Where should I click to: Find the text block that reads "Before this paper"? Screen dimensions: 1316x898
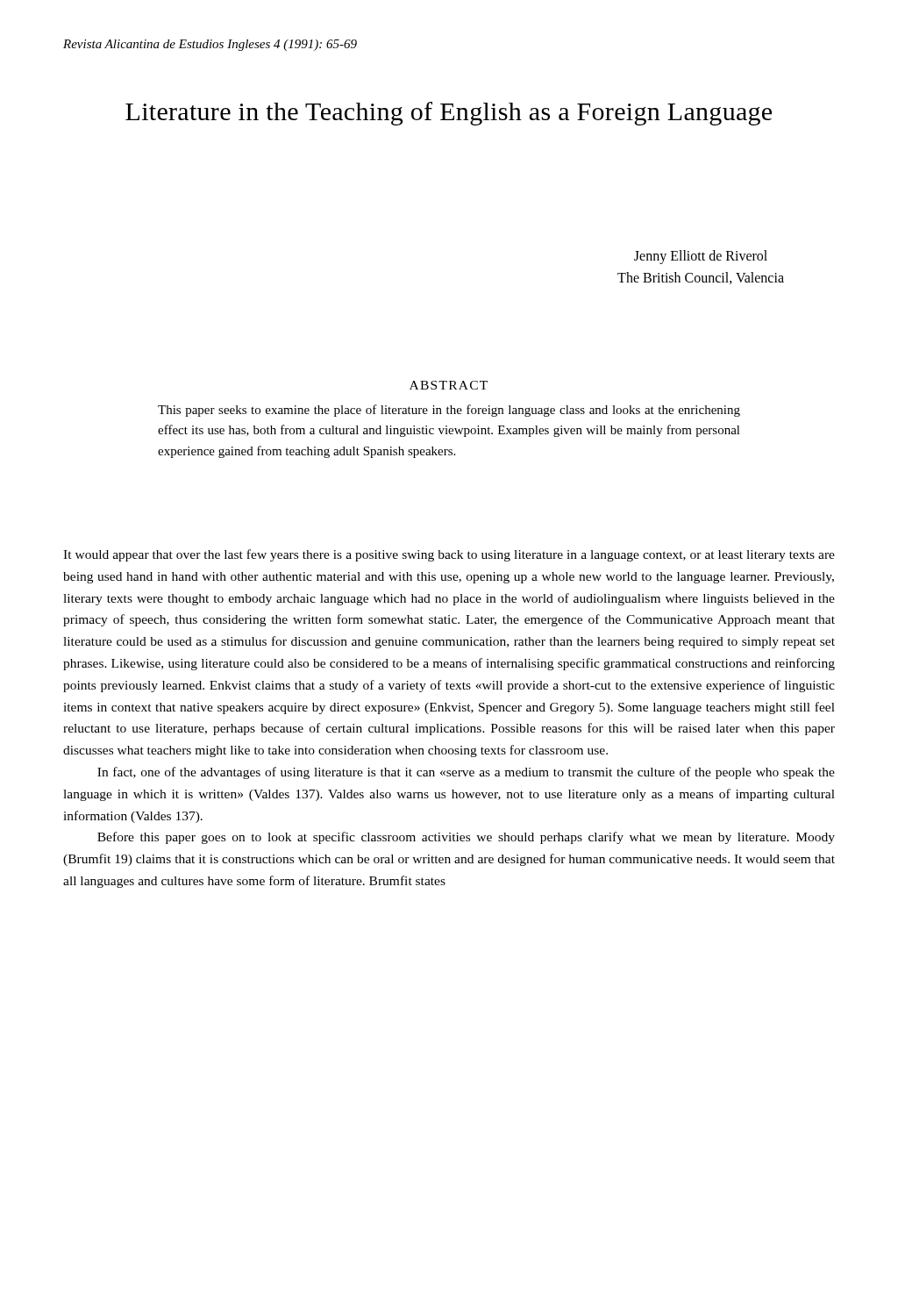449,859
